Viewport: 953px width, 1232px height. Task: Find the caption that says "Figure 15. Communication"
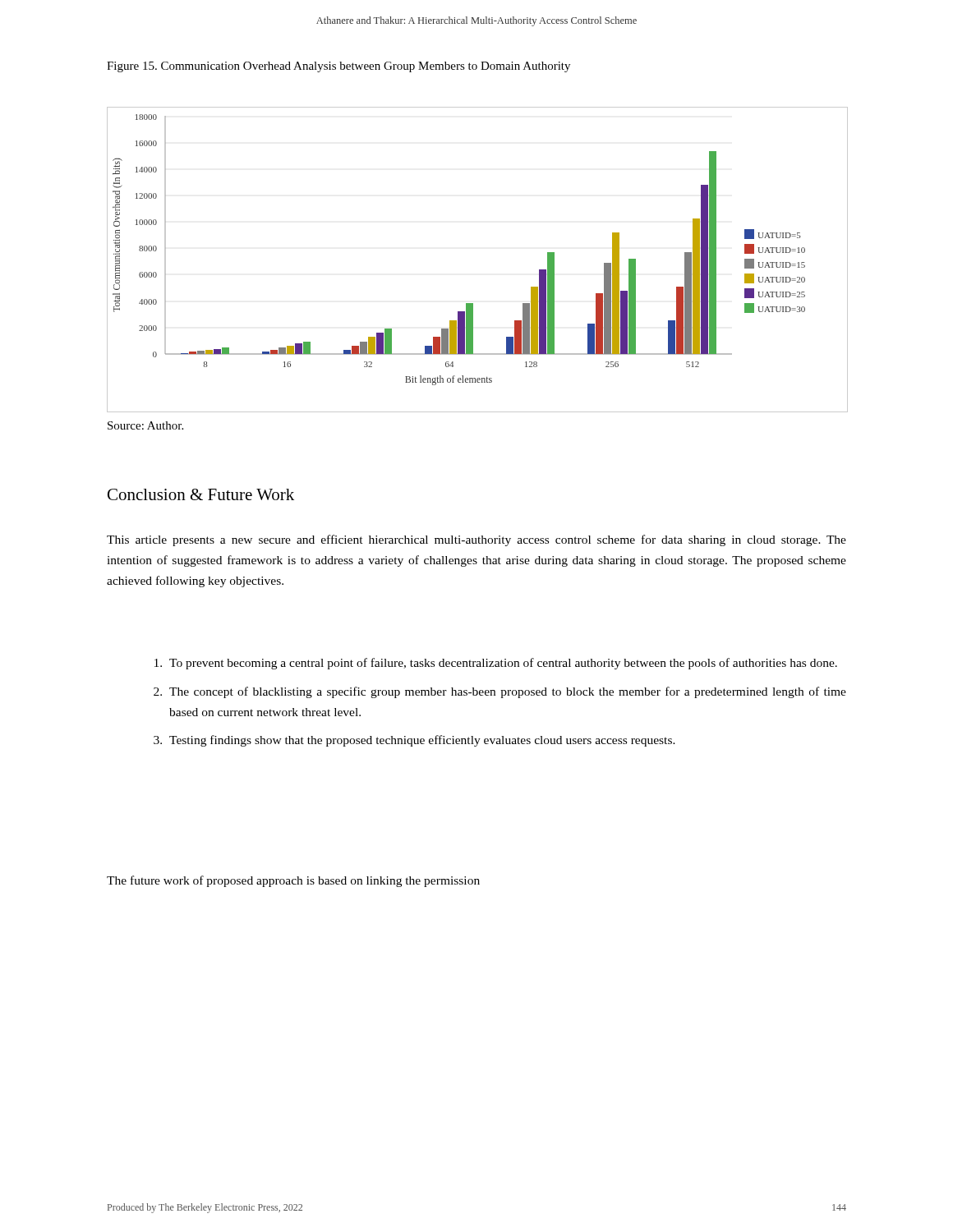coord(339,66)
